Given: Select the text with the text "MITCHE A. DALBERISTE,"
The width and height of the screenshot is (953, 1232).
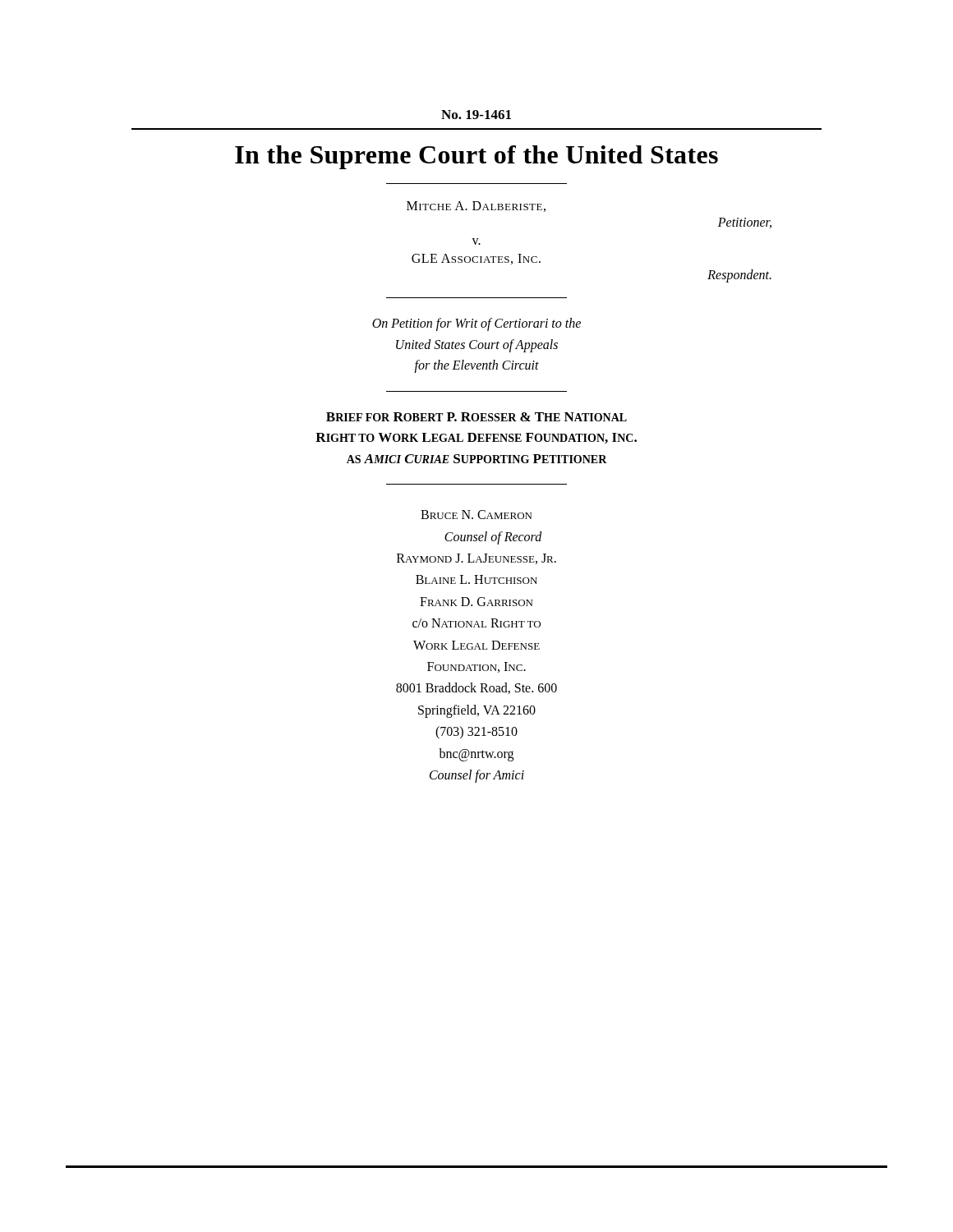Looking at the screenshot, I should pyautogui.click(x=476, y=206).
